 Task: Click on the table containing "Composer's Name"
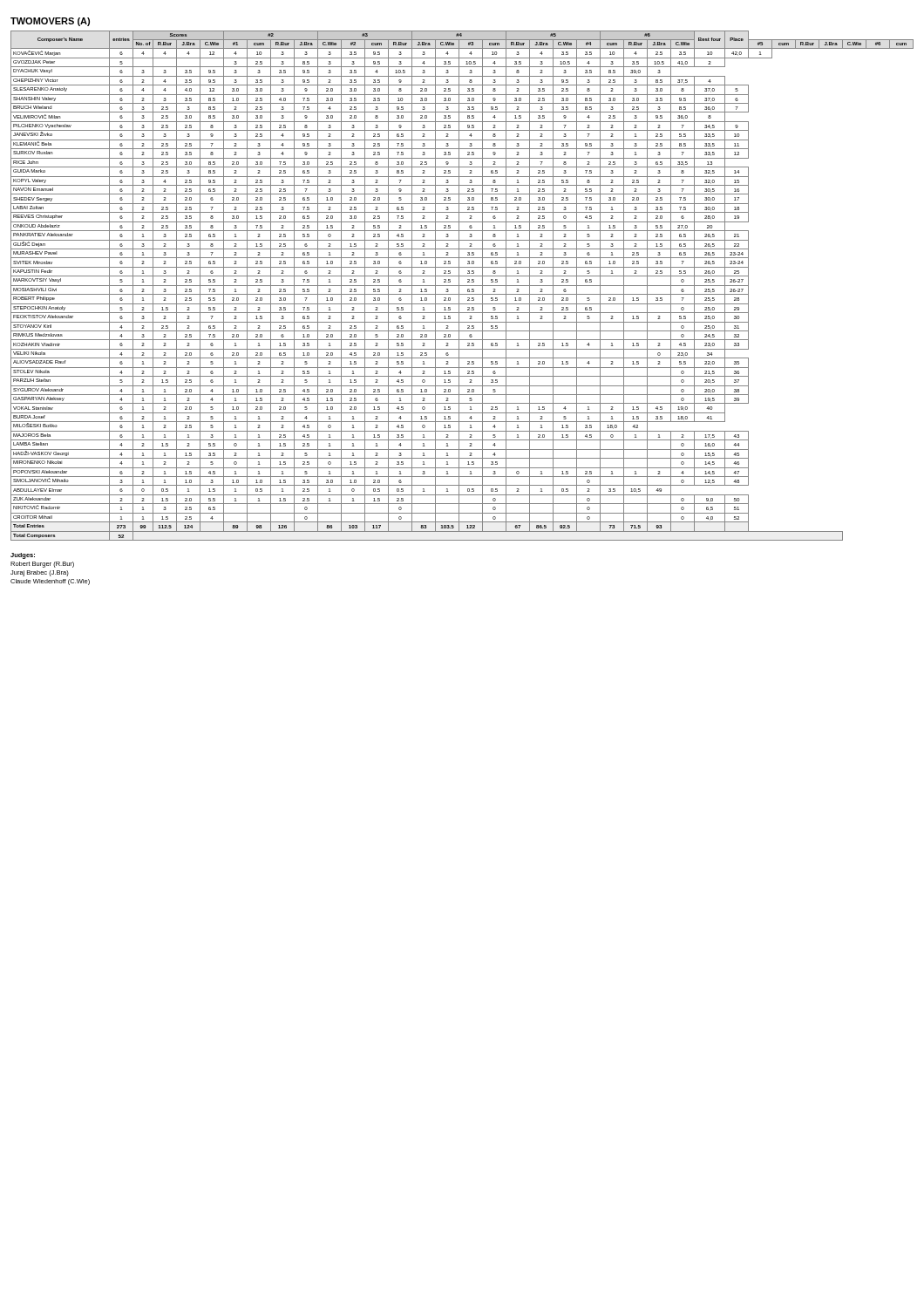(462, 286)
